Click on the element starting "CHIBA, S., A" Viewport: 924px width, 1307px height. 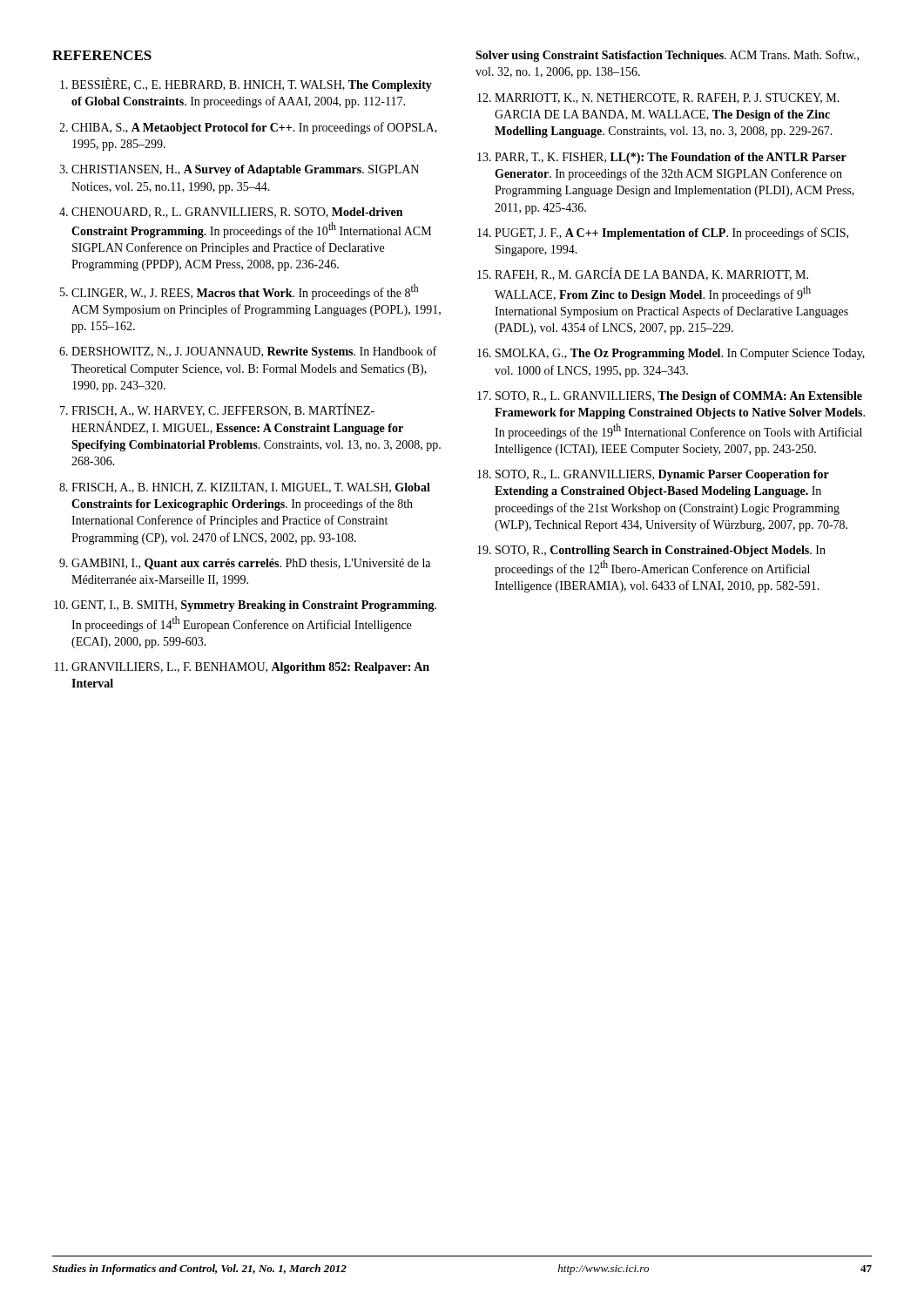[x=254, y=136]
